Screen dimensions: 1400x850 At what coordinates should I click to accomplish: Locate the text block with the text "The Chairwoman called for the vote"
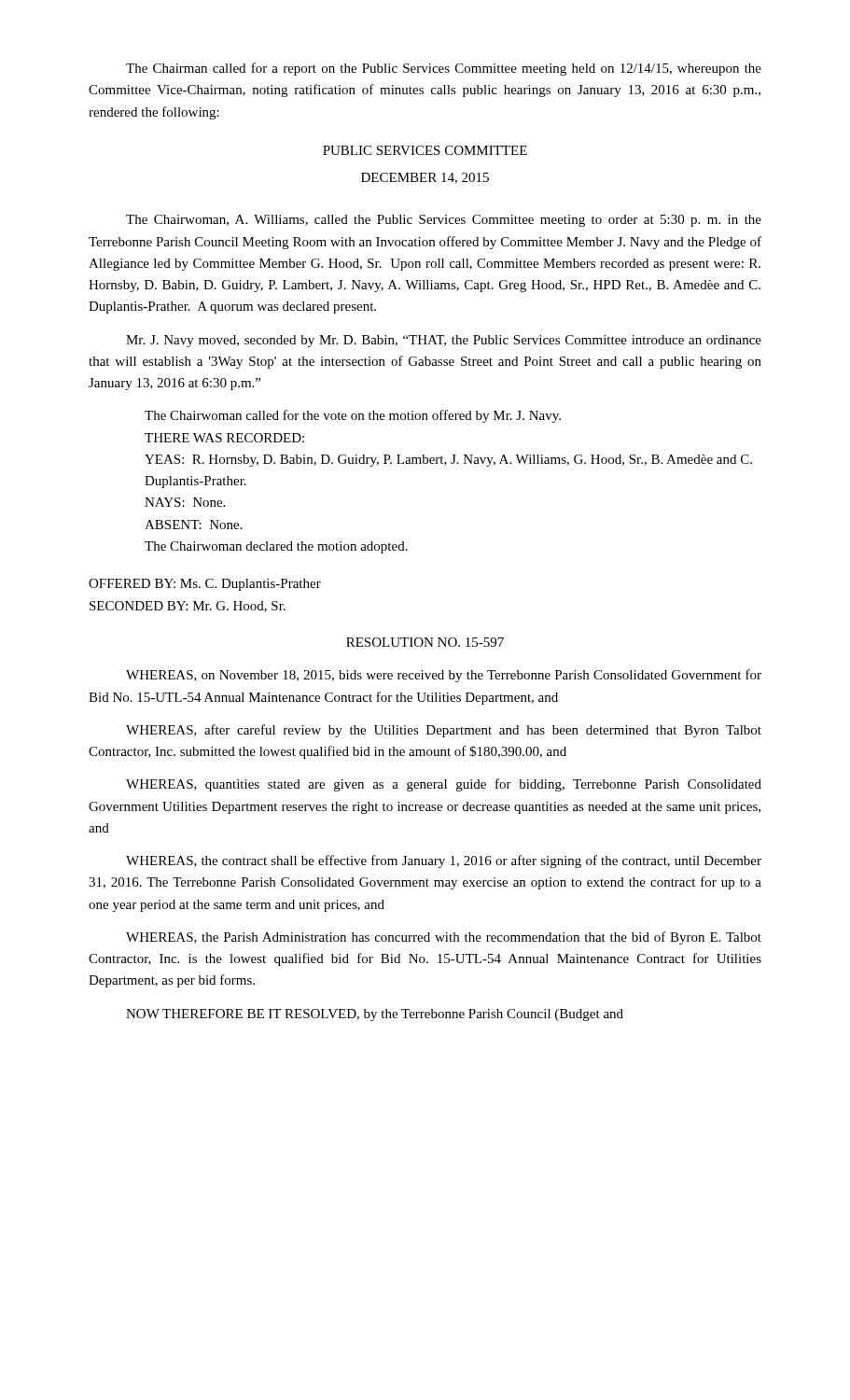[353, 416]
